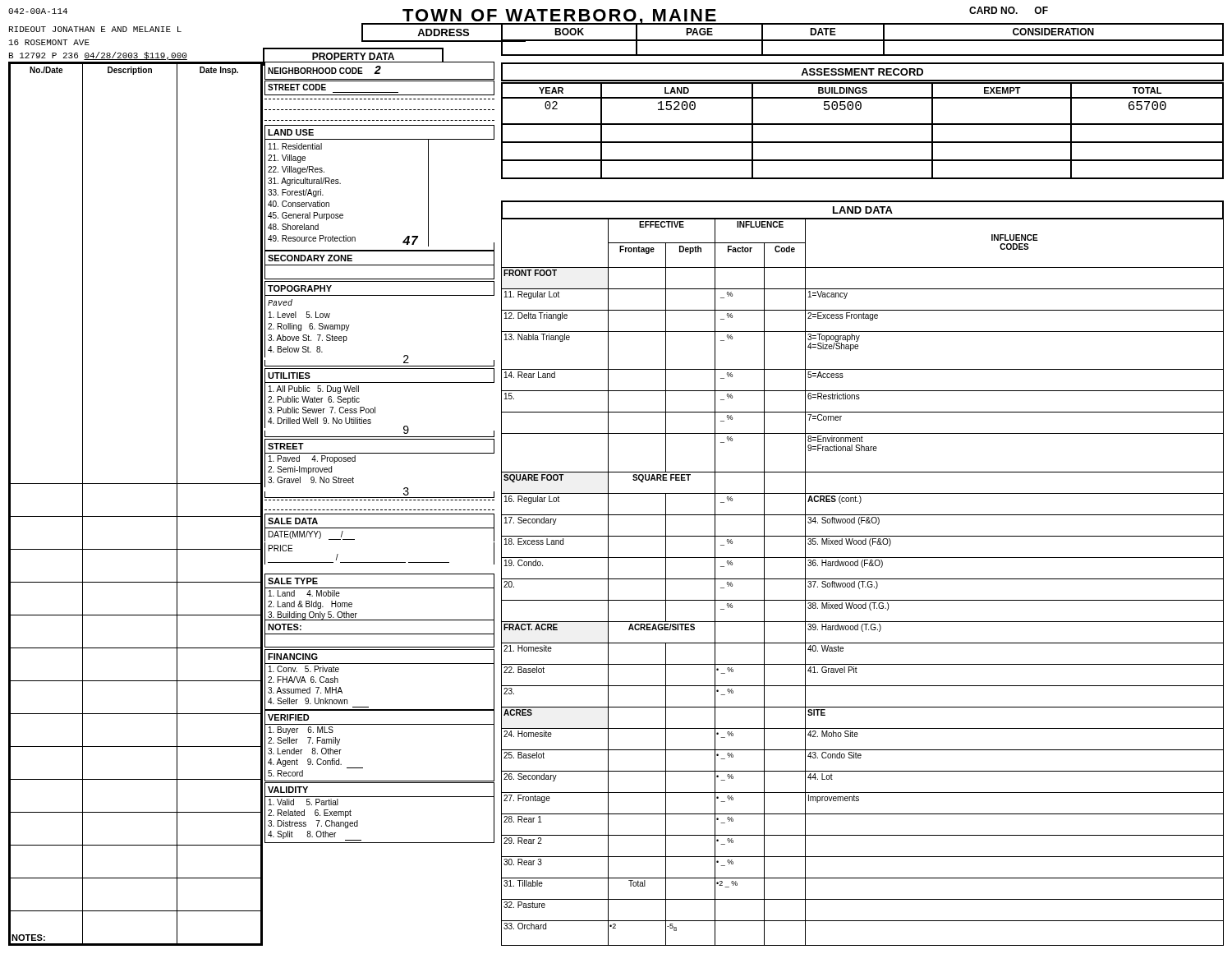The image size is (1232, 954).
Task: Select the passage starting "STREET CODE"
Action: (x=333, y=88)
